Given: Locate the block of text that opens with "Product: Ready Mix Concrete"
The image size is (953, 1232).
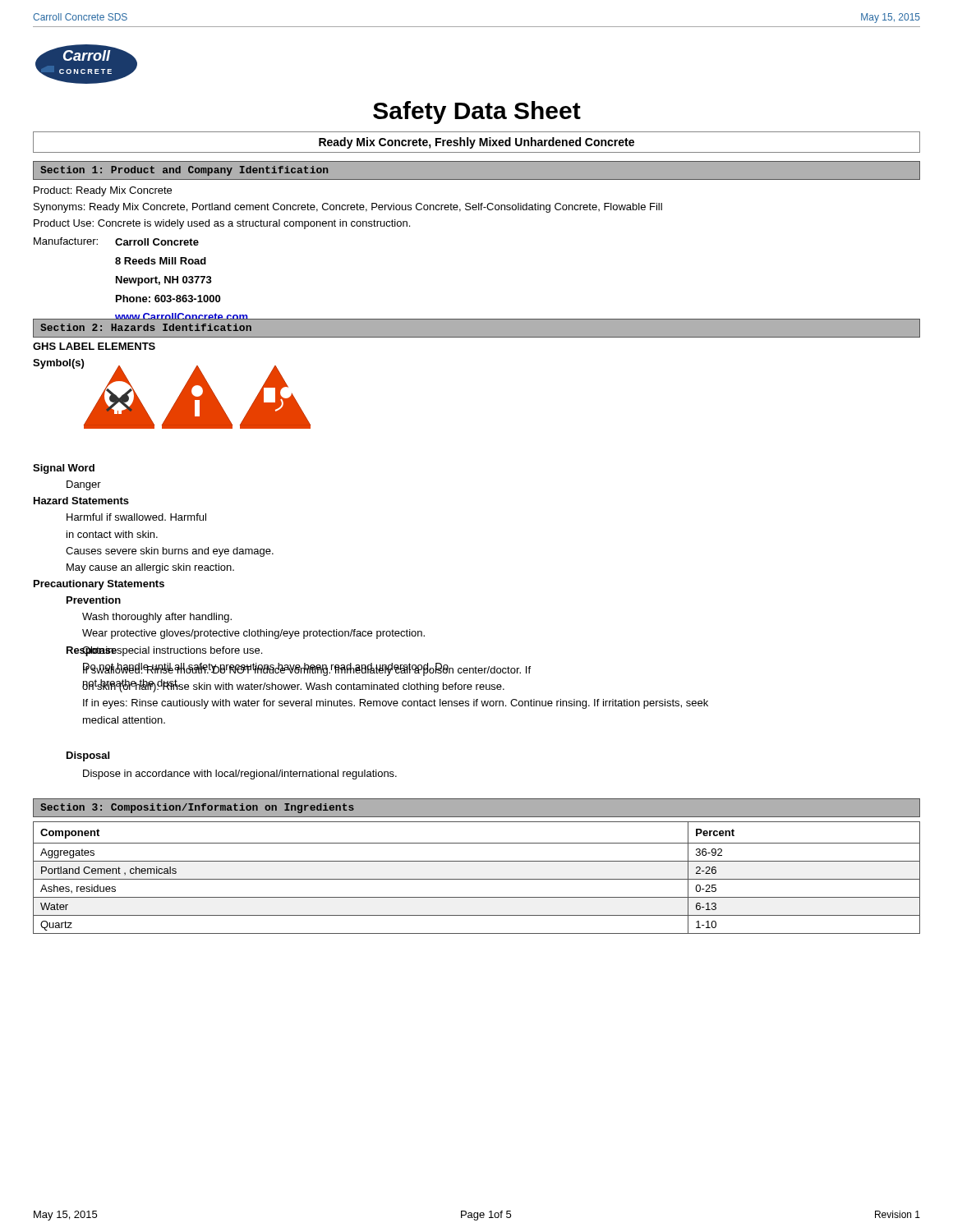Looking at the screenshot, I should pos(103,191).
